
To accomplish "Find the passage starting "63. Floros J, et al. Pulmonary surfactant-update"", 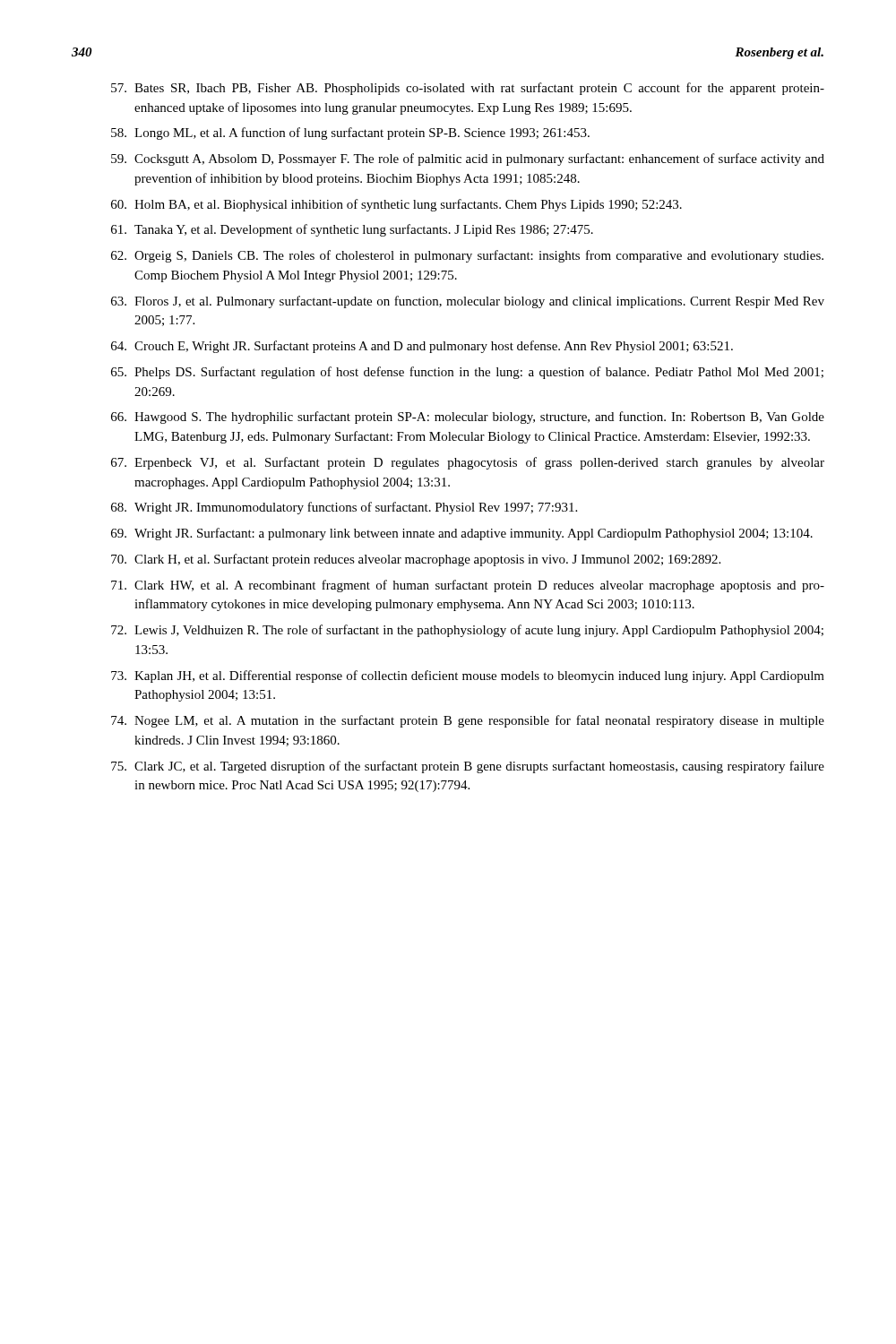I will point(457,311).
